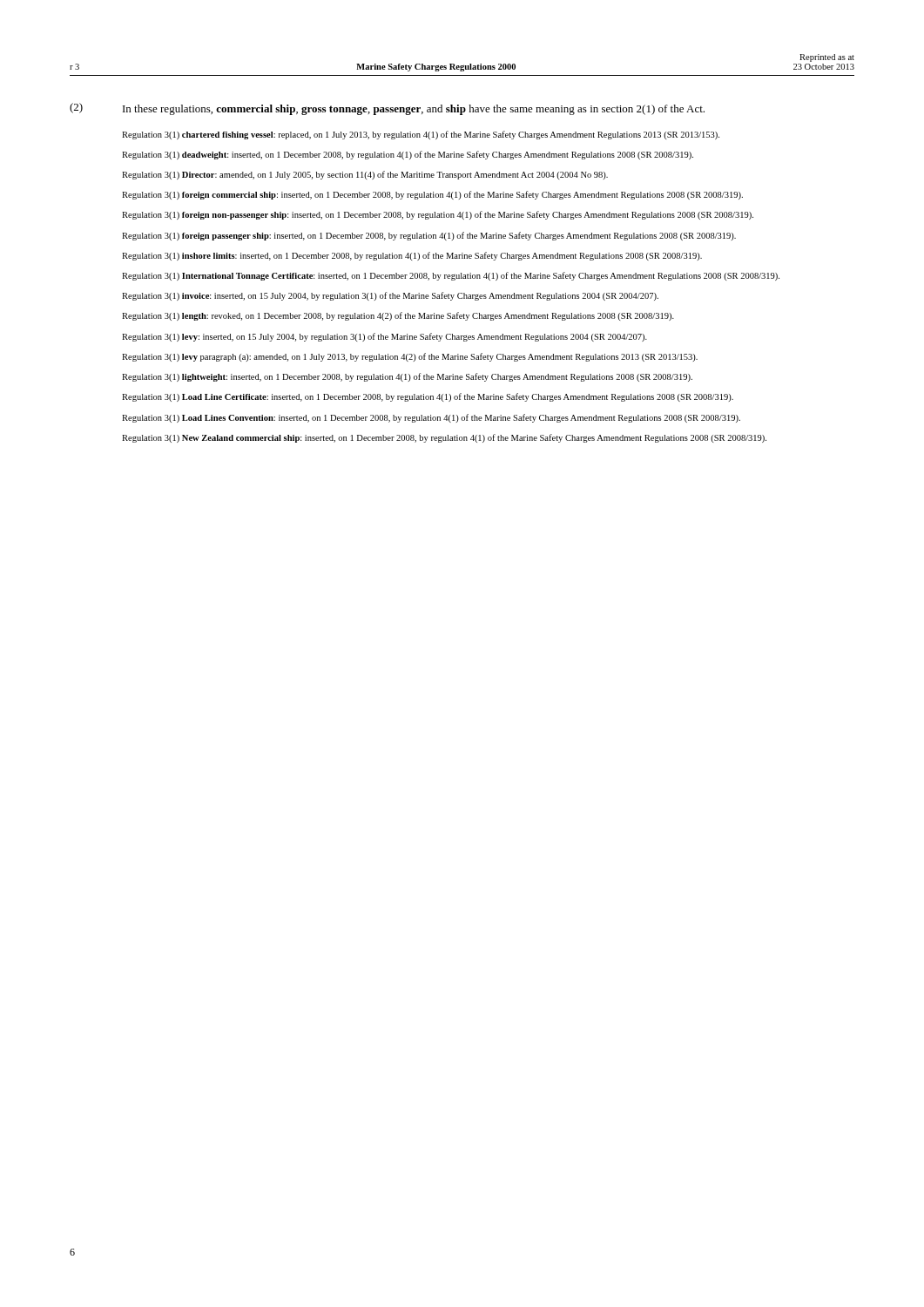The width and height of the screenshot is (924, 1307).
Task: Point to the block beginning "Regulation 3(1) New Zealand commercial ship:"
Action: click(x=445, y=438)
